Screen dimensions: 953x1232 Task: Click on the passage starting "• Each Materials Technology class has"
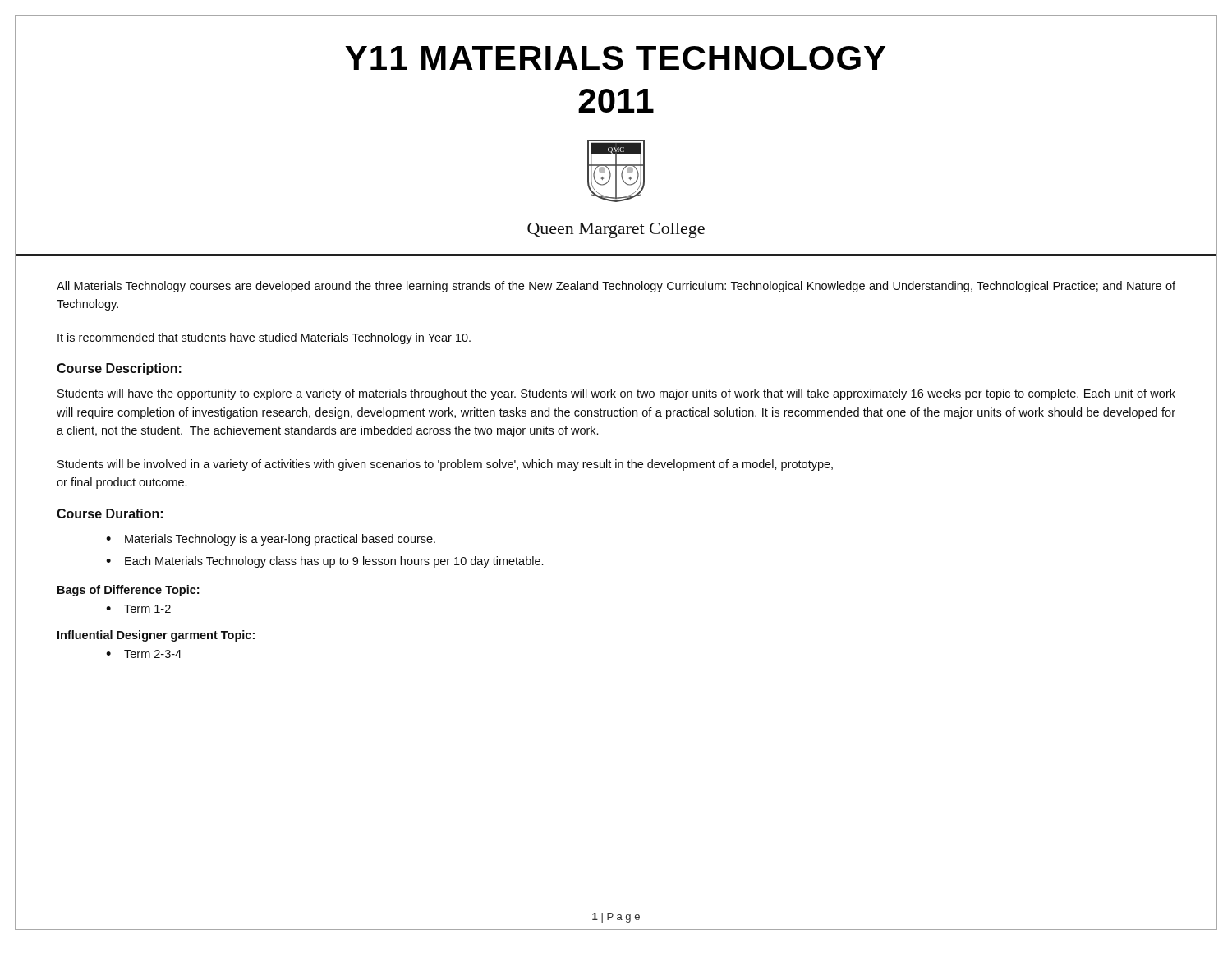[x=313, y=562]
